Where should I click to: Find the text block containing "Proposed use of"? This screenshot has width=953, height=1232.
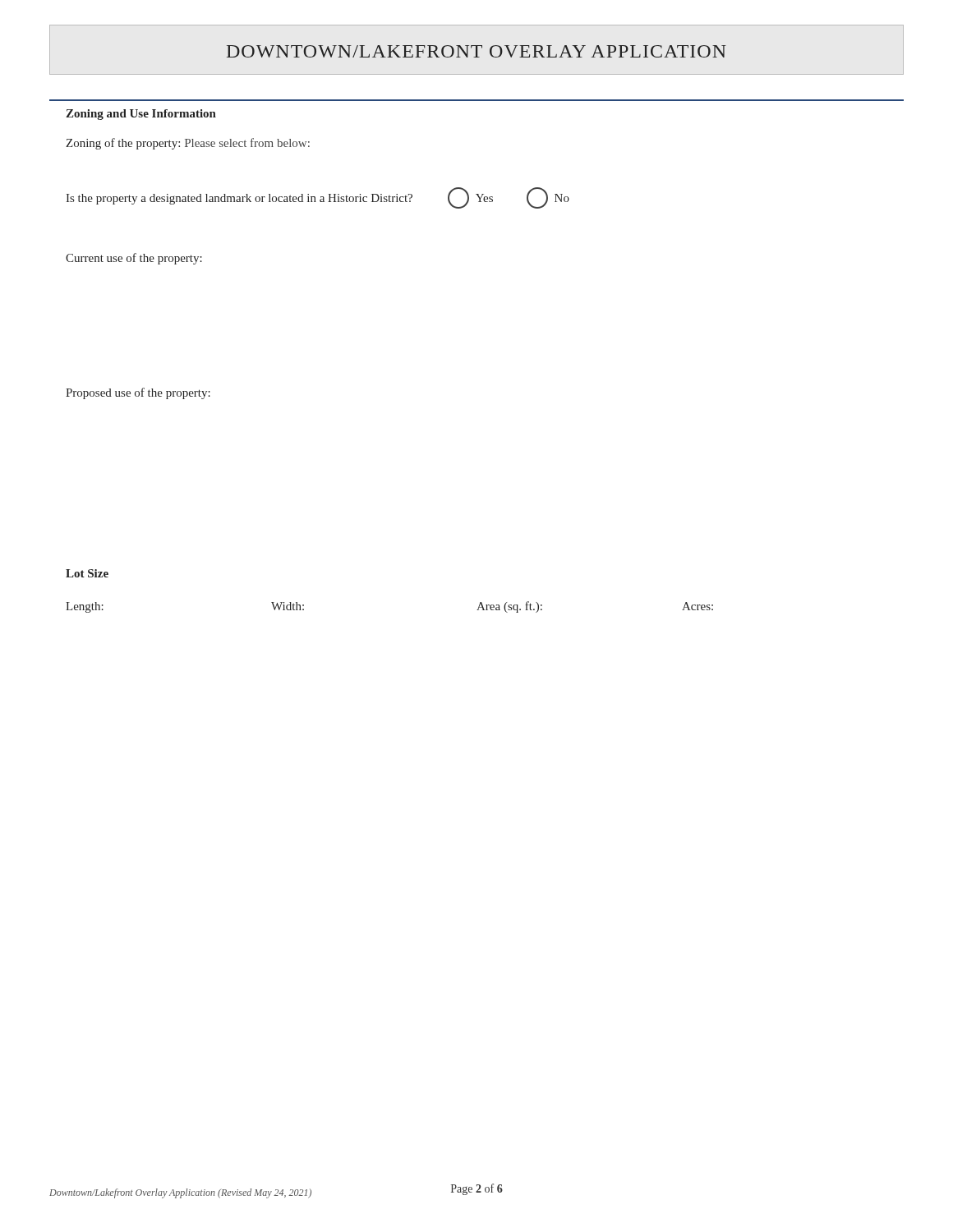pyautogui.click(x=138, y=393)
